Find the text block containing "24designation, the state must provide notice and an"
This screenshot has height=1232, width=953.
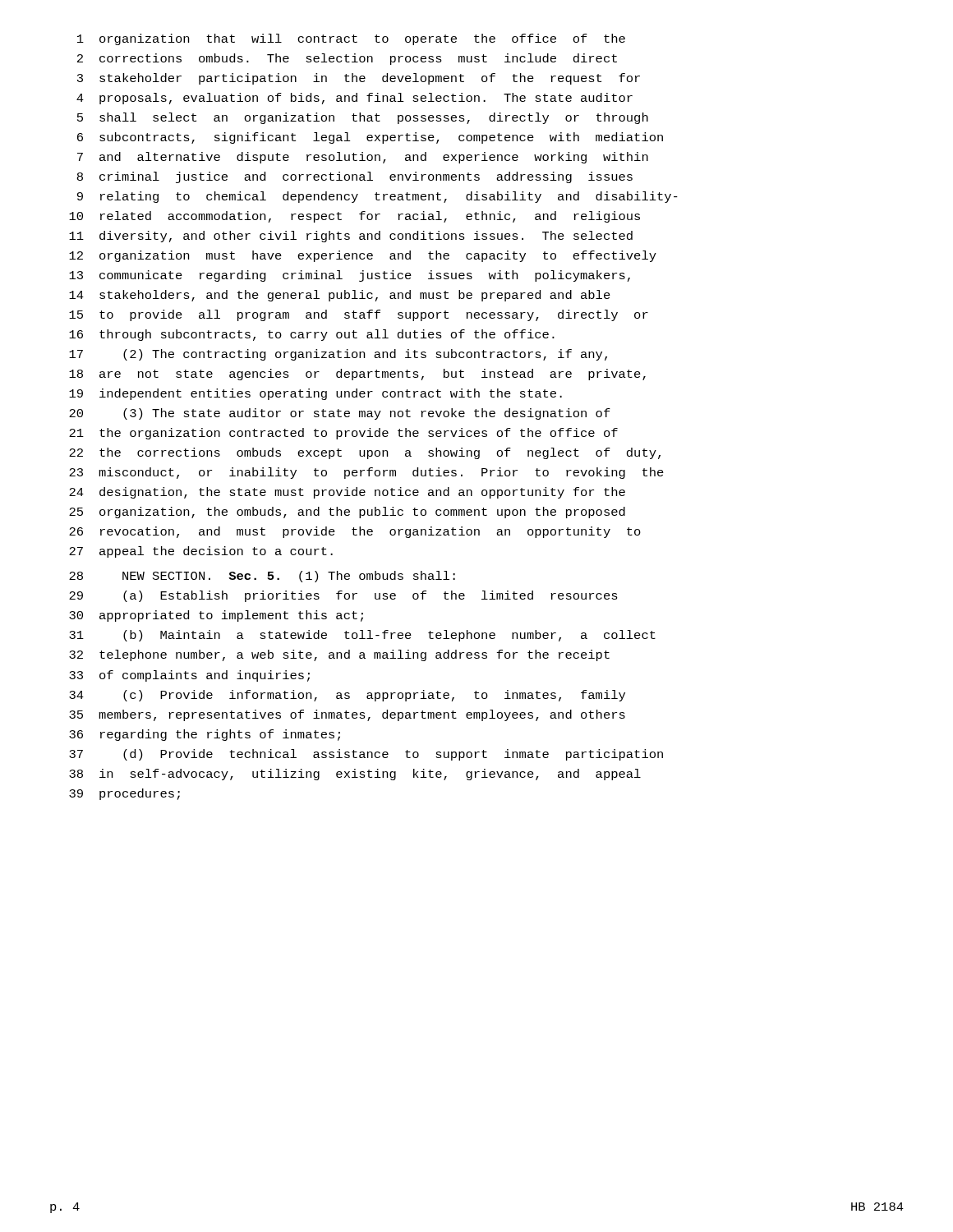click(476, 493)
